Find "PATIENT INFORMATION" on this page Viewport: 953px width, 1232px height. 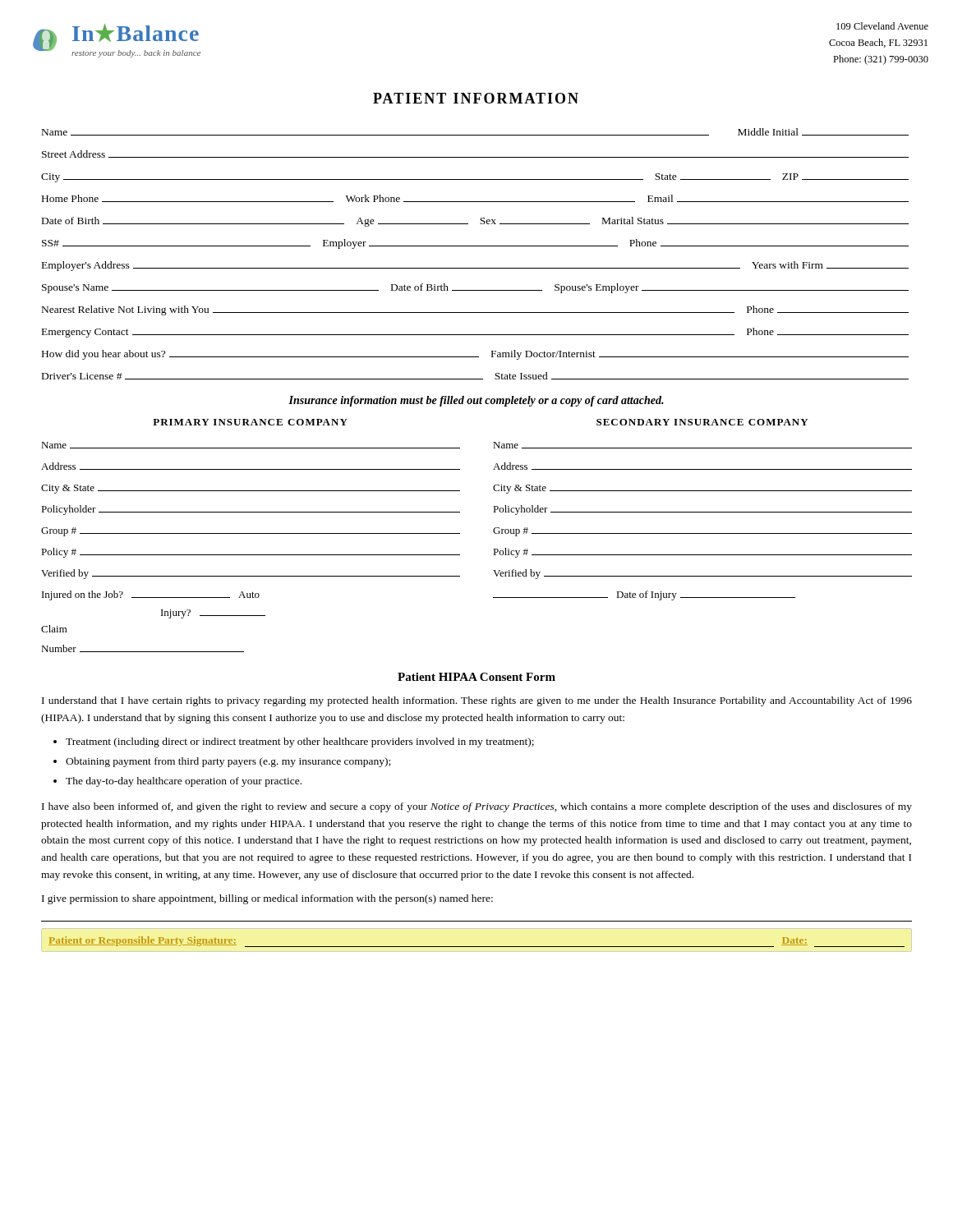476,99
